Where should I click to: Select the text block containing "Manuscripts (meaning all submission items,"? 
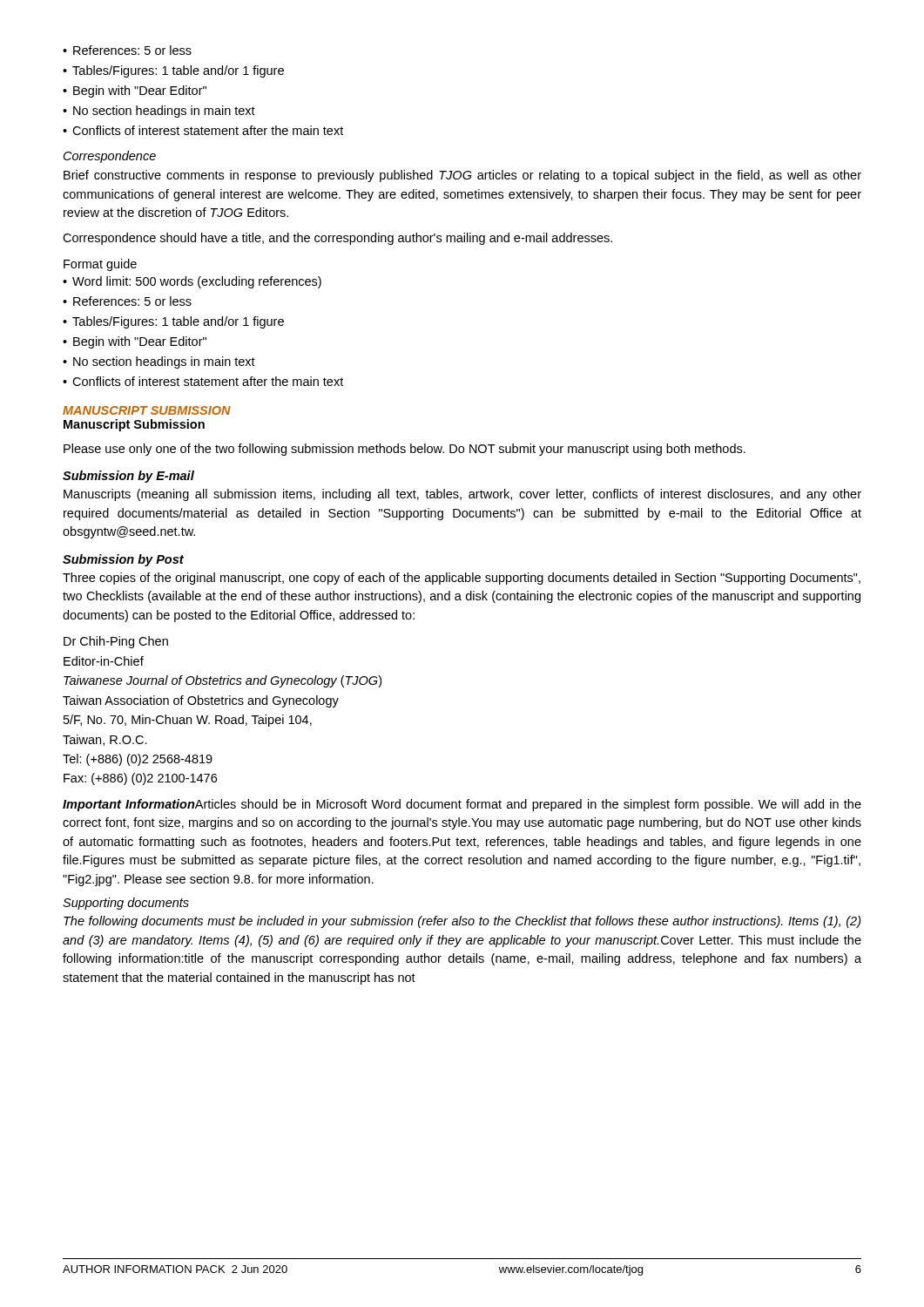[462, 513]
